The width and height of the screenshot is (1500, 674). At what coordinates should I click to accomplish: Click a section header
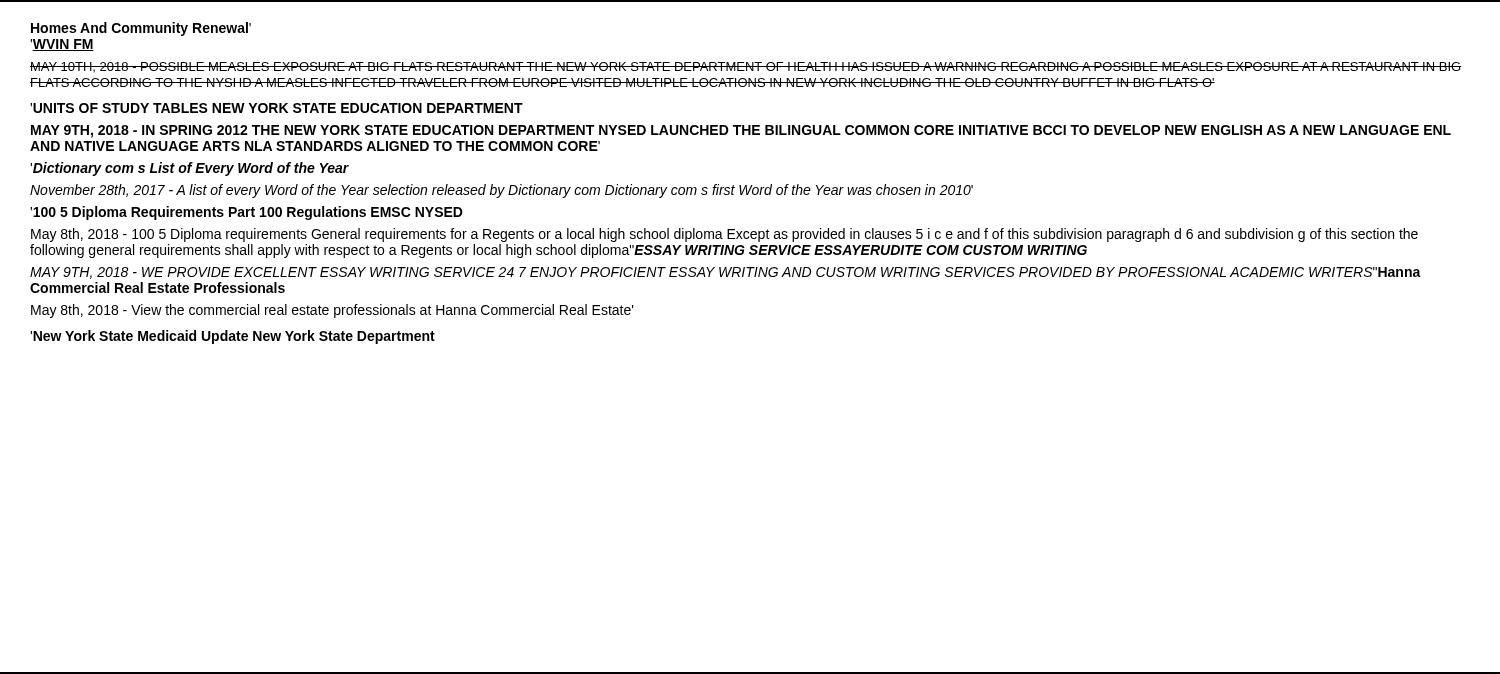click(276, 108)
